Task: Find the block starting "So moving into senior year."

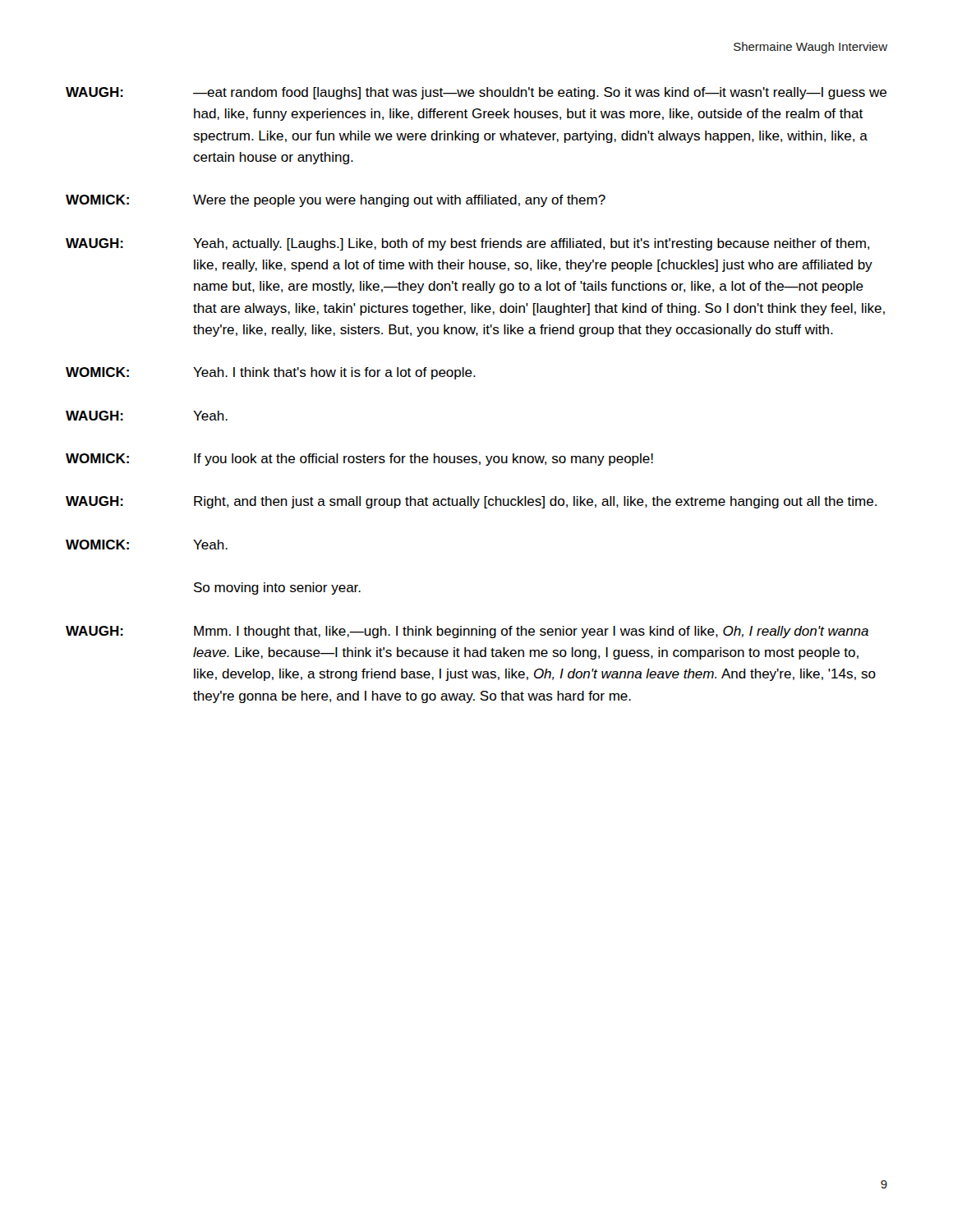Action: (277, 588)
